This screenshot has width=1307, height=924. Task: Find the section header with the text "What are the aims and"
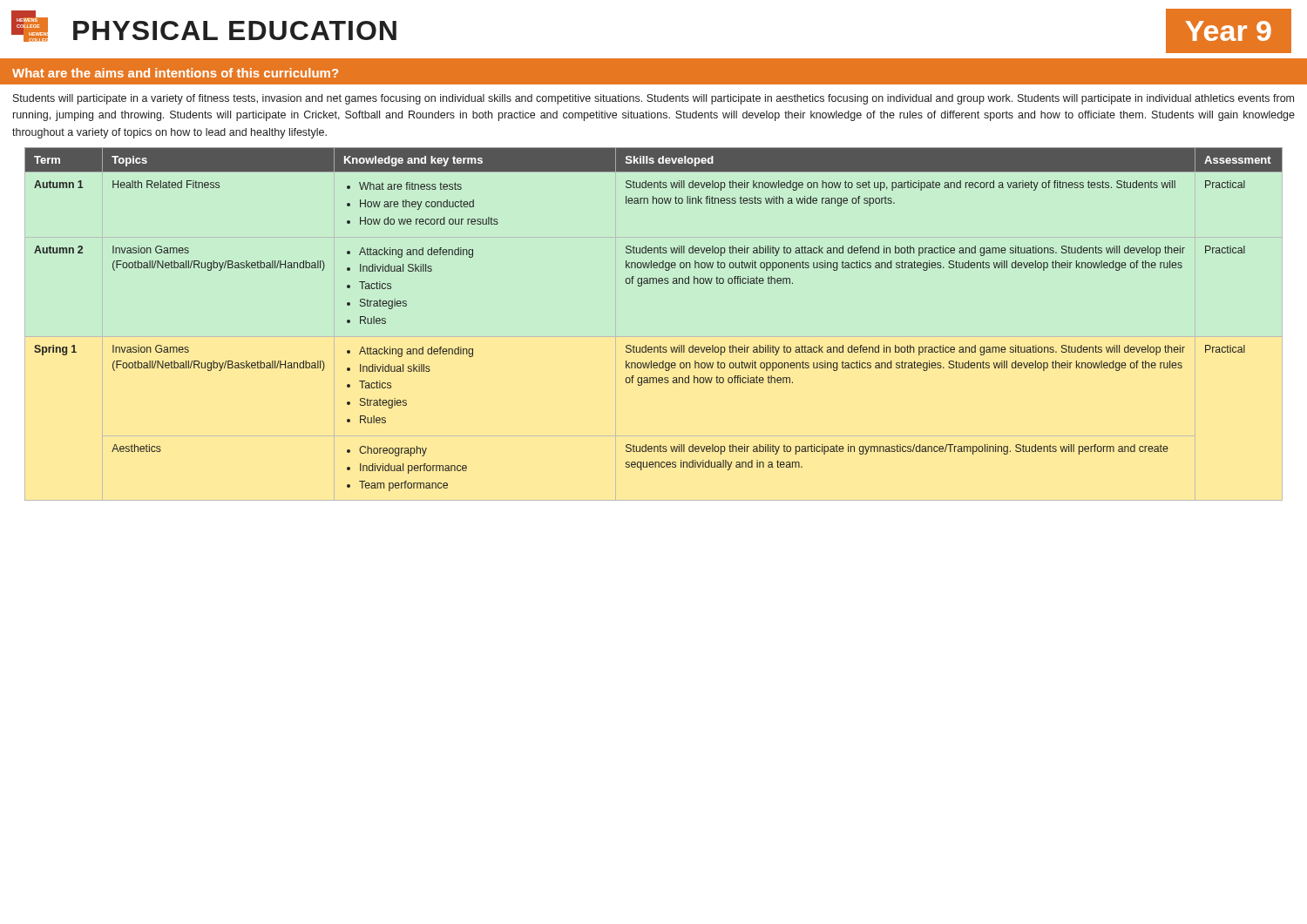(x=654, y=73)
